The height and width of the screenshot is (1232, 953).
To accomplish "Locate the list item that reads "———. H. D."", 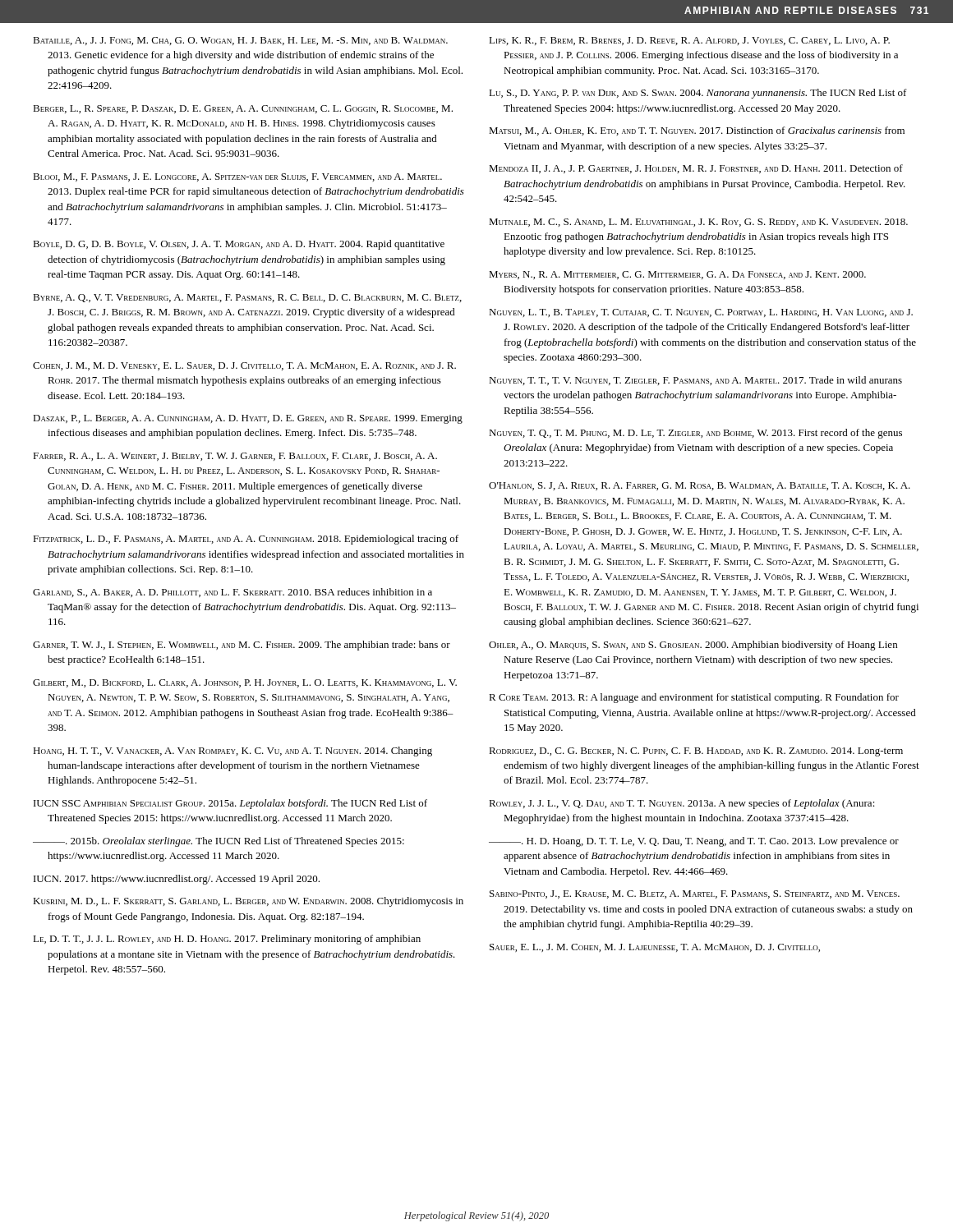I will tap(694, 856).
